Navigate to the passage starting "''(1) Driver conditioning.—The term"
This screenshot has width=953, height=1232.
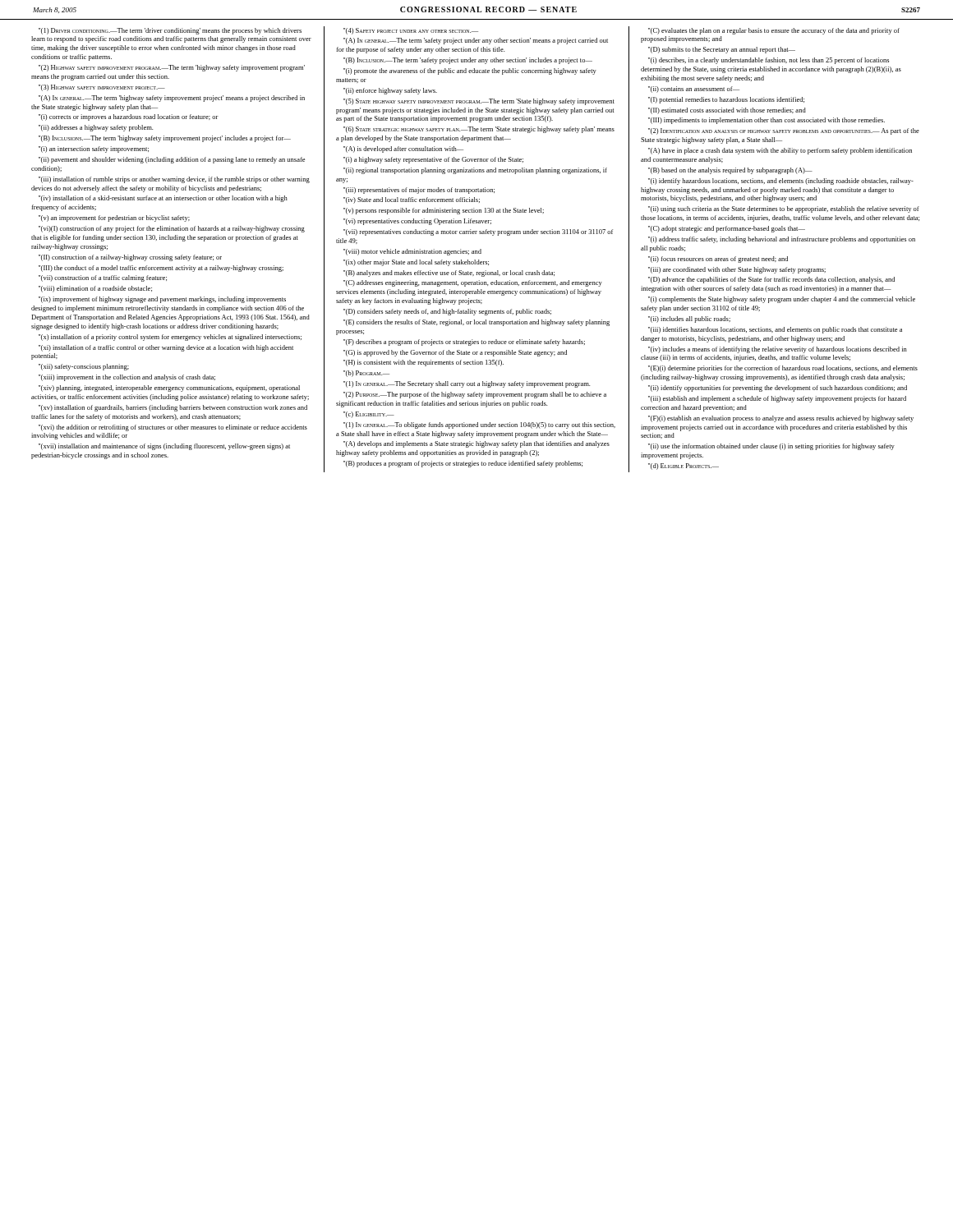172,243
